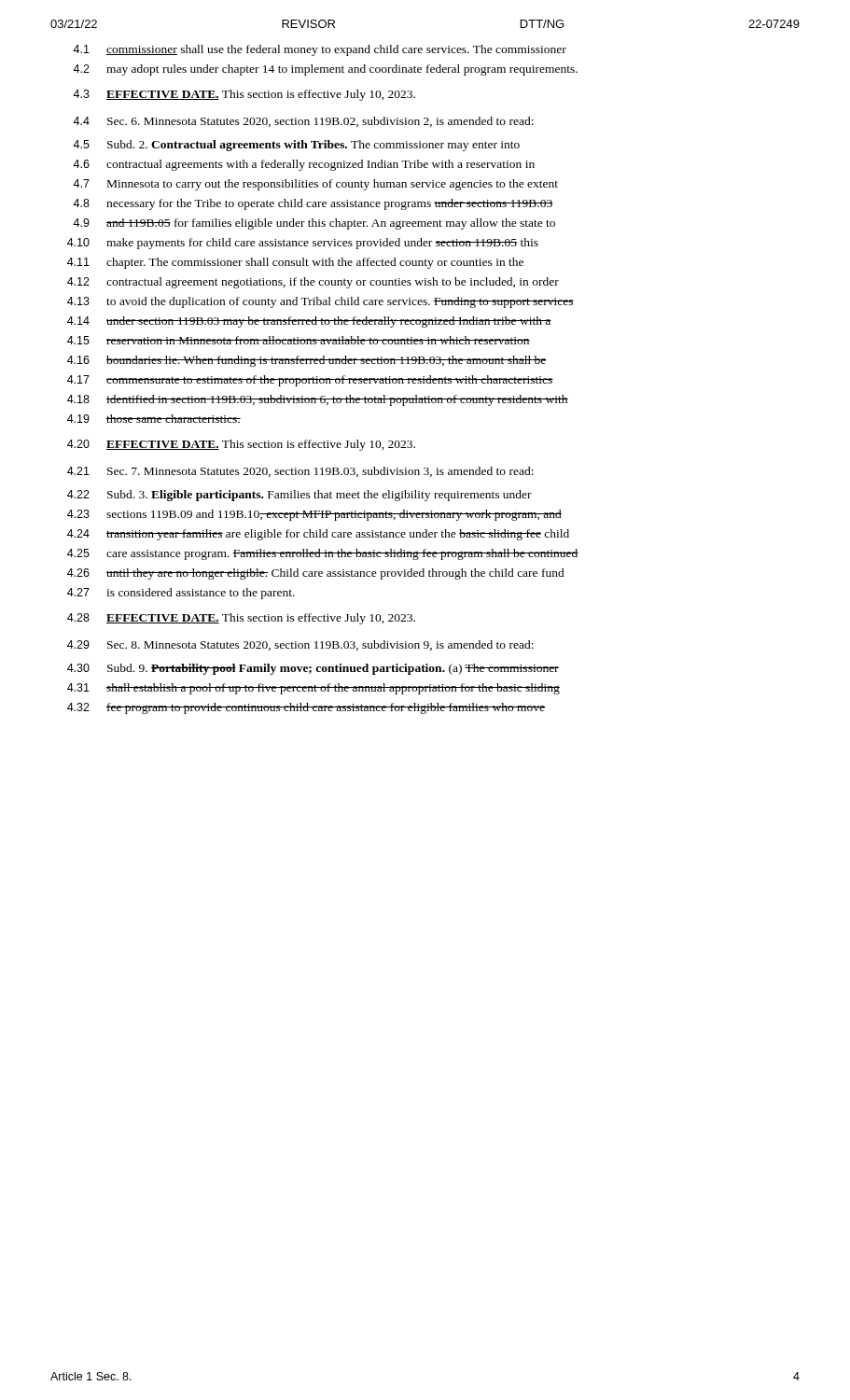Locate the block of text that opens with "4.1 commissioner shall use the federal money"
The height and width of the screenshot is (1400, 850).
(425, 50)
